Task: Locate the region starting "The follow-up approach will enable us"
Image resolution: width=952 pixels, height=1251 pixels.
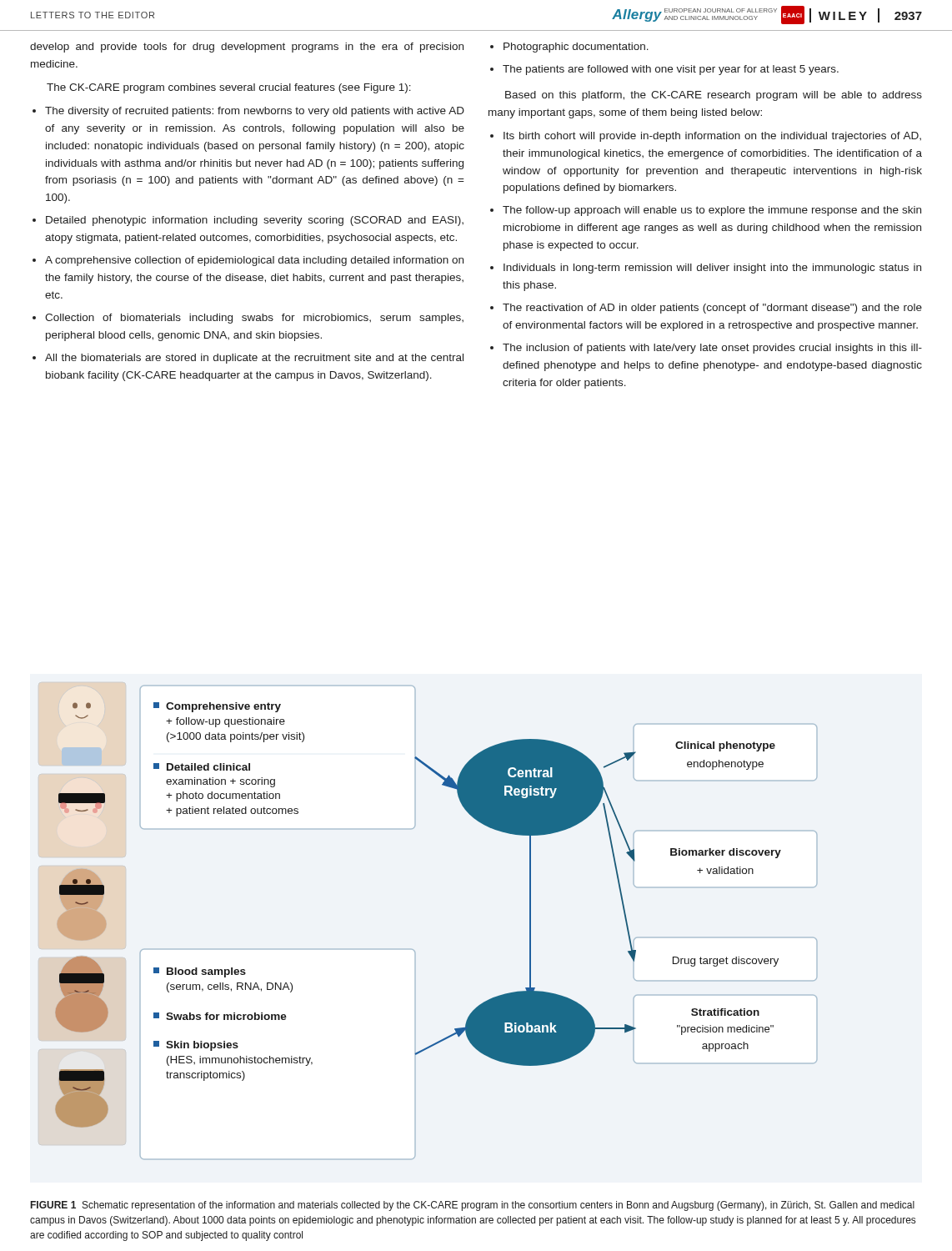Action: click(x=712, y=227)
